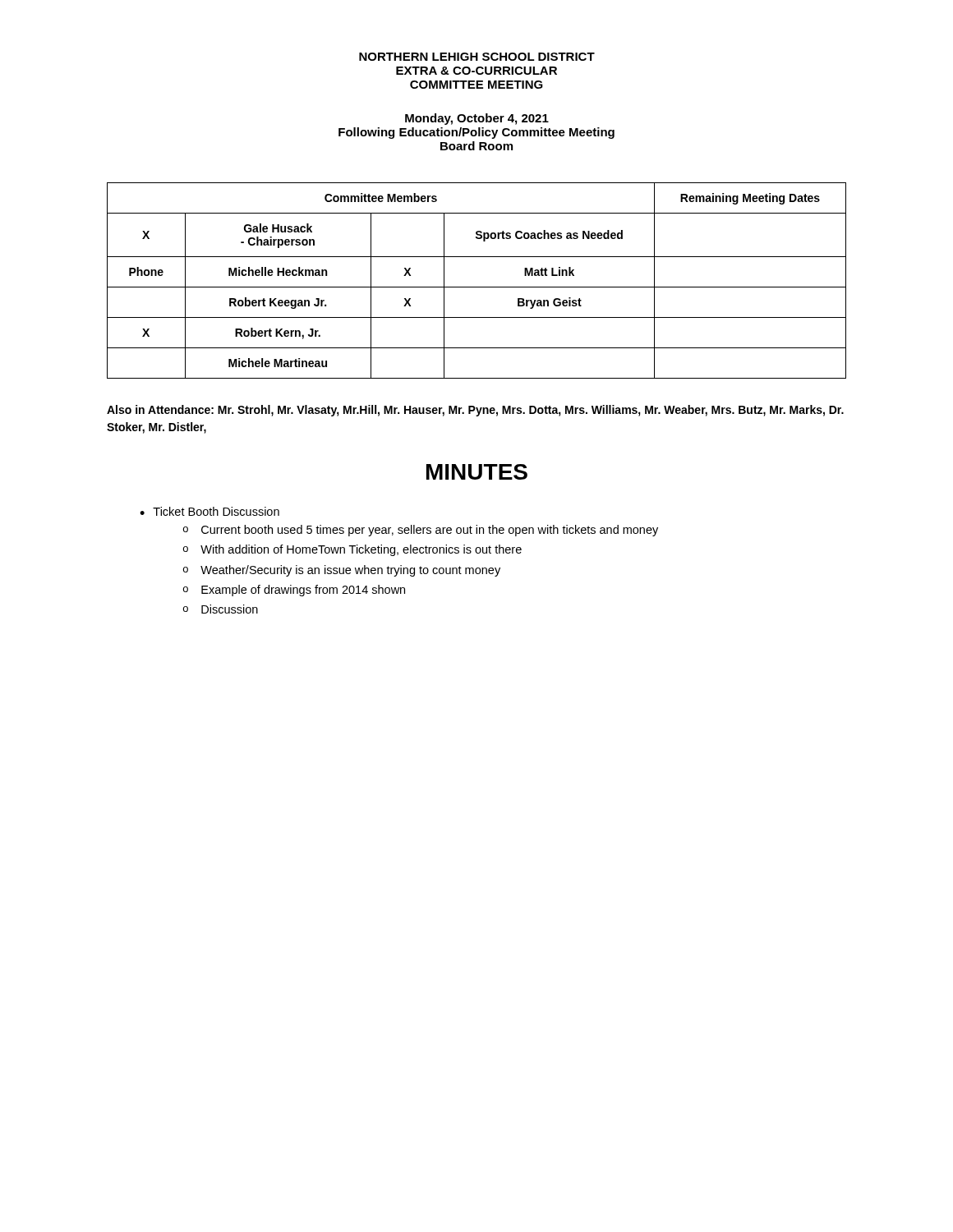Point to the title beginning "Monday, October 4, 2021"

pos(476,132)
